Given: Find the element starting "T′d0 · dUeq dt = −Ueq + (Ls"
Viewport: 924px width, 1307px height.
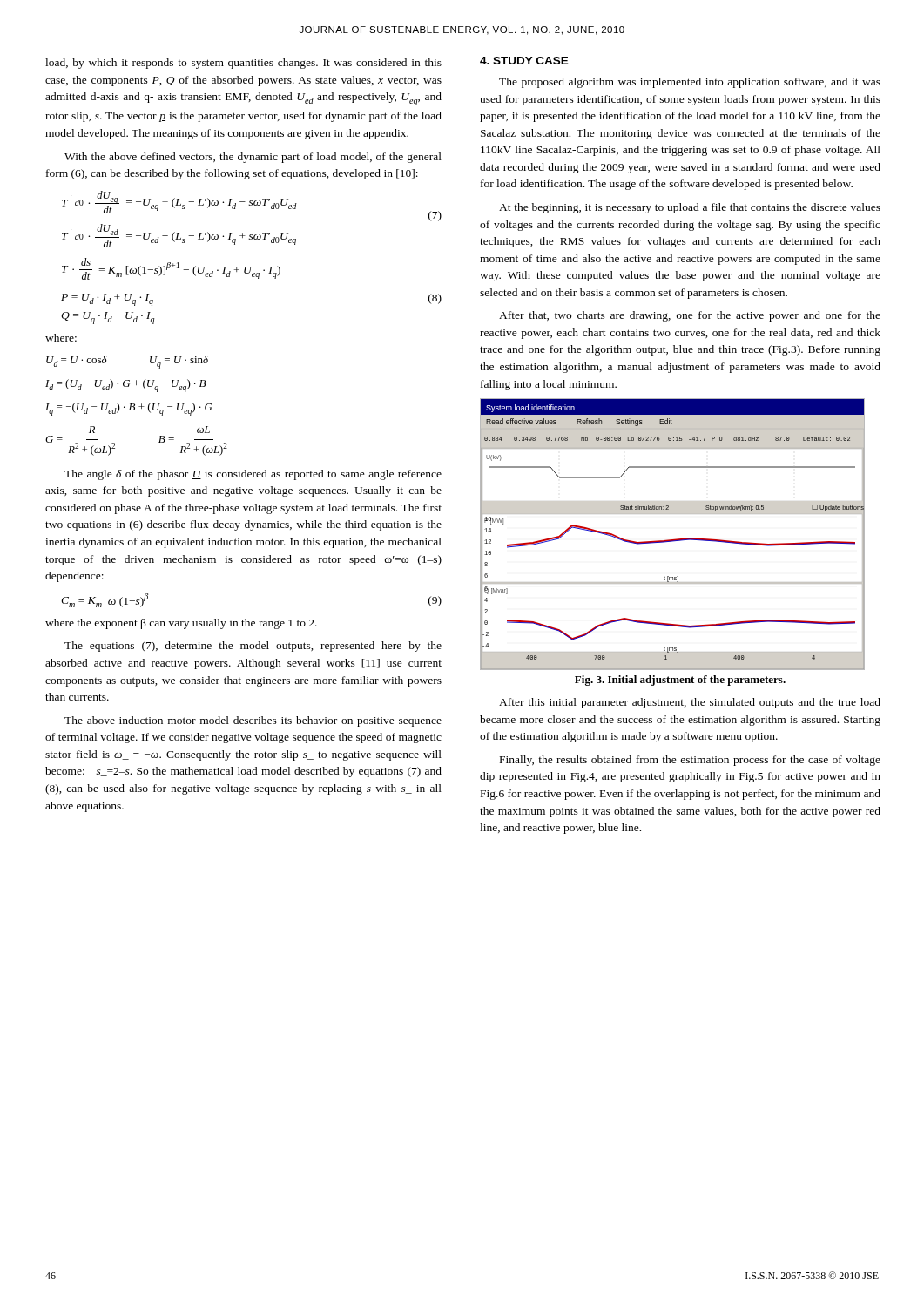Looking at the screenshot, I should click(x=251, y=236).
